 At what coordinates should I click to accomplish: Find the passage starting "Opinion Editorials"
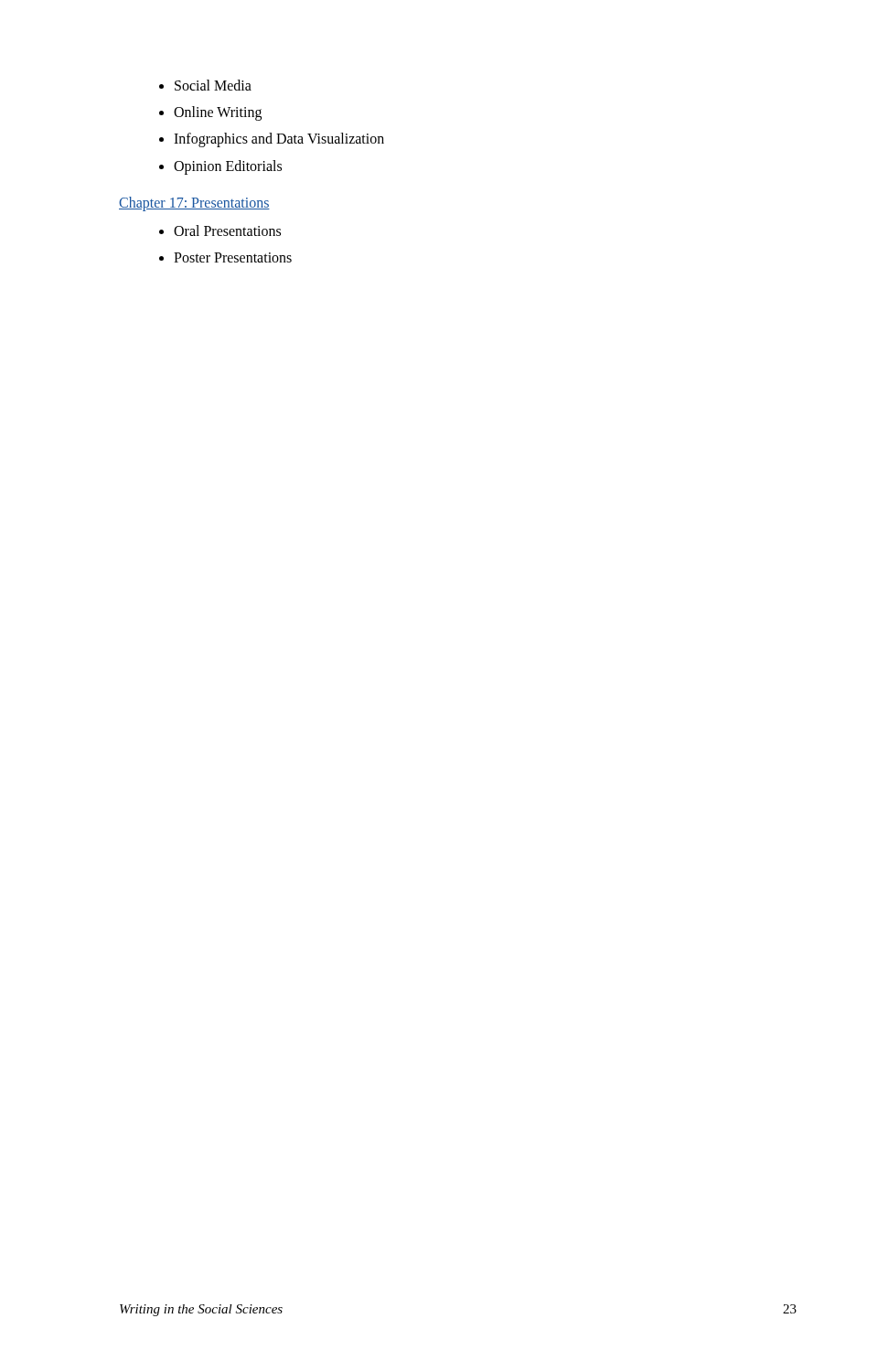click(x=228, y=166)
